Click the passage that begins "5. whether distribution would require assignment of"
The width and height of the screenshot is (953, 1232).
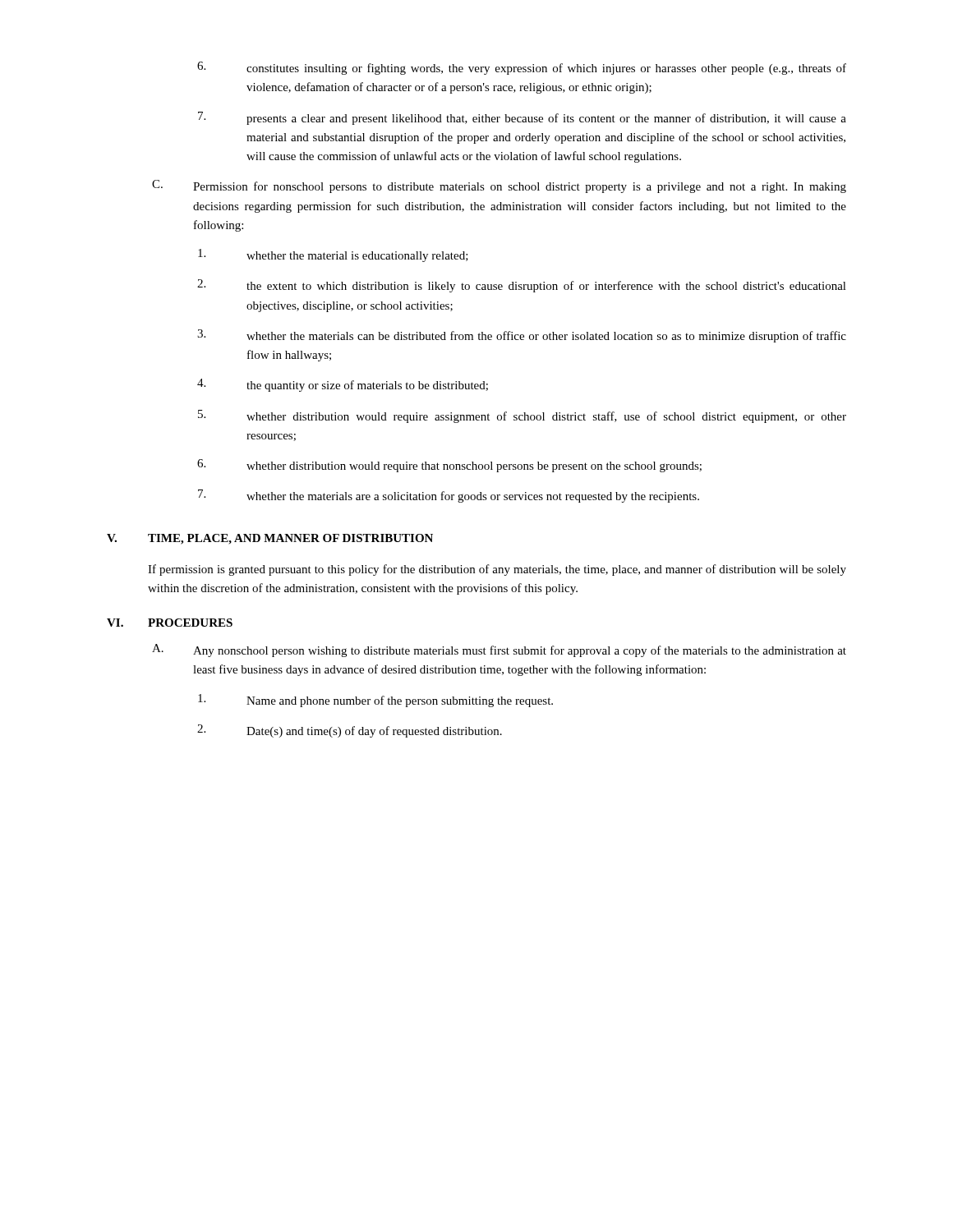(x=522, y=426)
